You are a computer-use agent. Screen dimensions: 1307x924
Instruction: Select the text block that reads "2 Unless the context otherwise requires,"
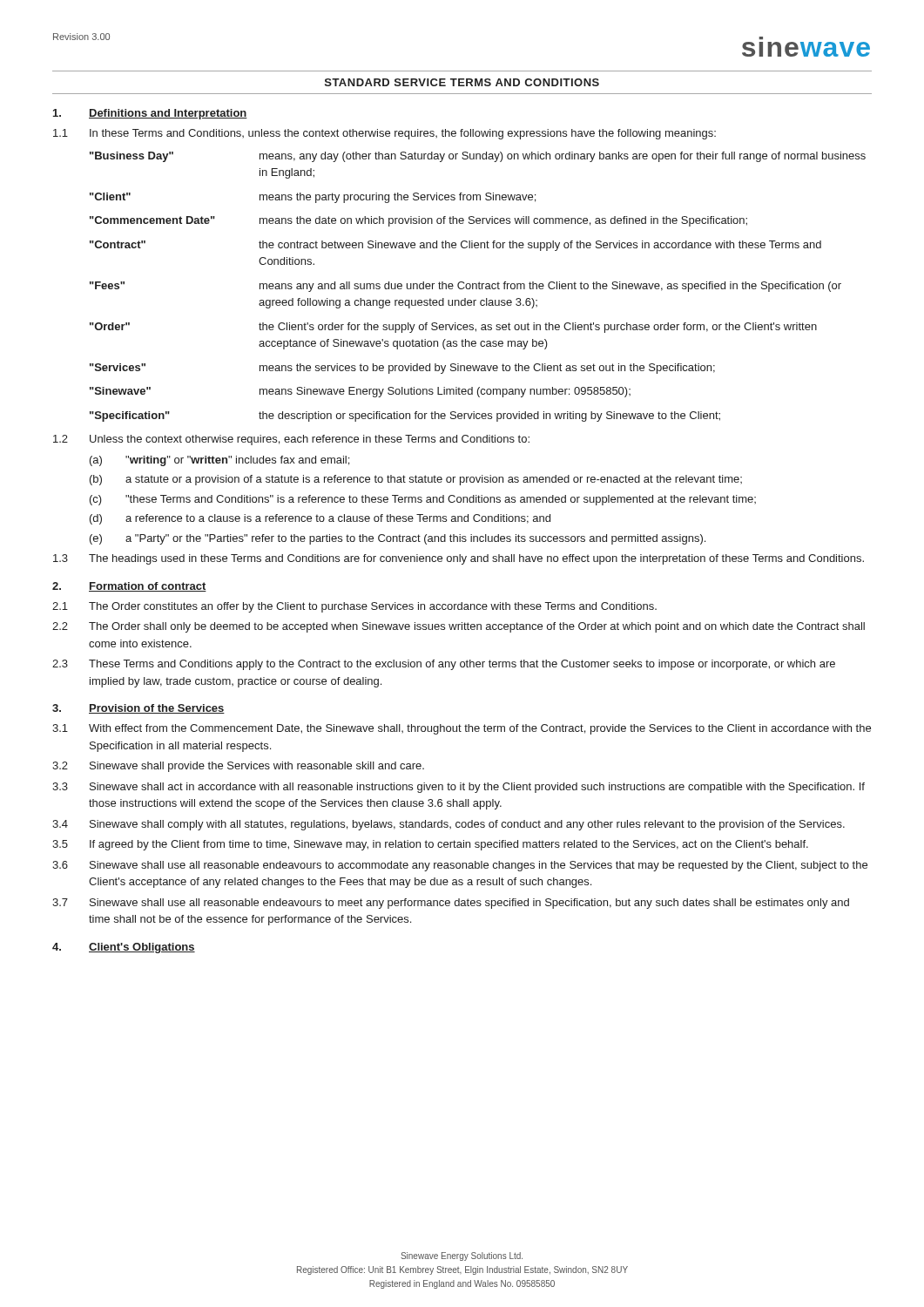pos(462,439)
